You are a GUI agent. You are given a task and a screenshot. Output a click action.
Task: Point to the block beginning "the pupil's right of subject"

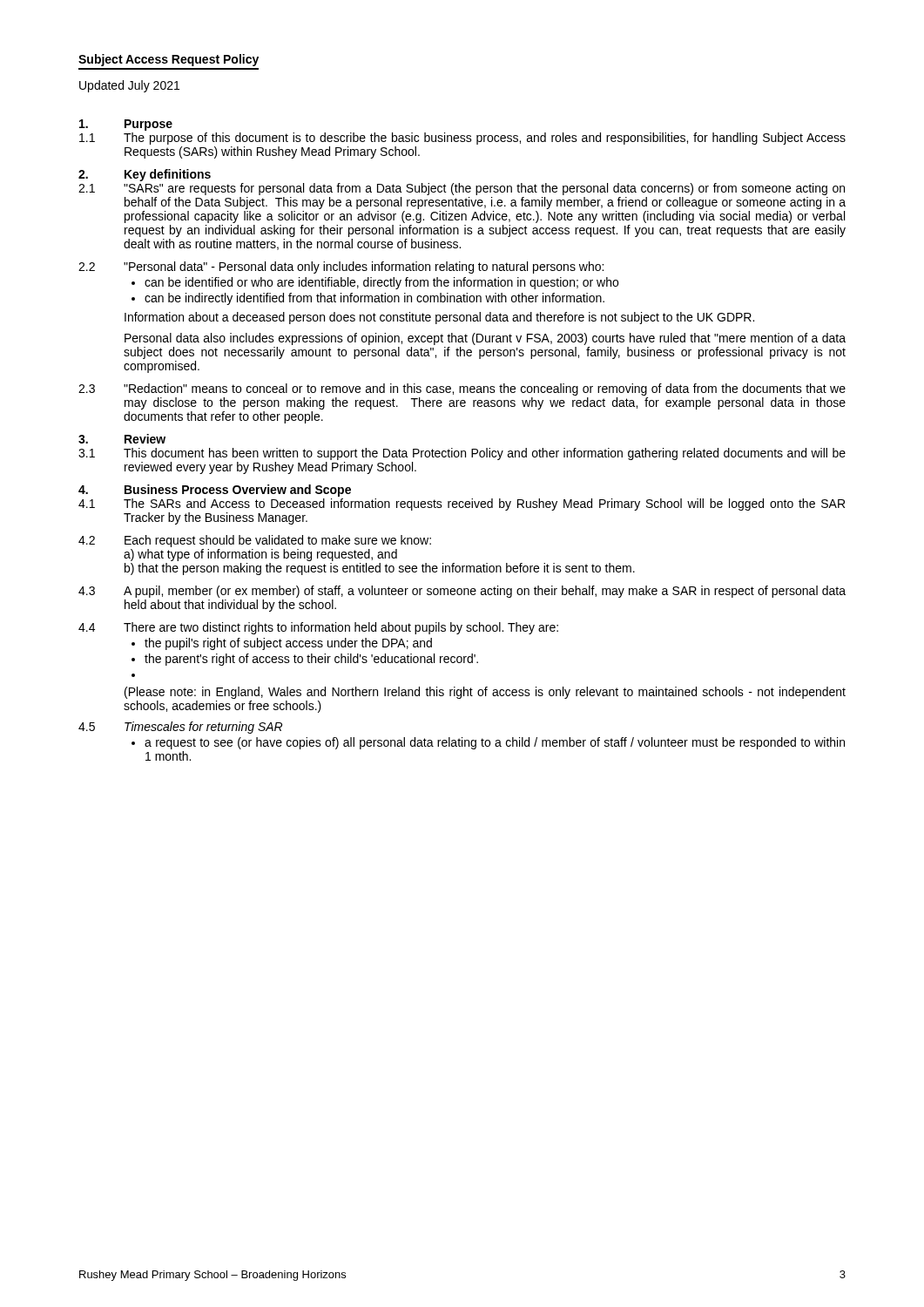click(x=289, y=643)
